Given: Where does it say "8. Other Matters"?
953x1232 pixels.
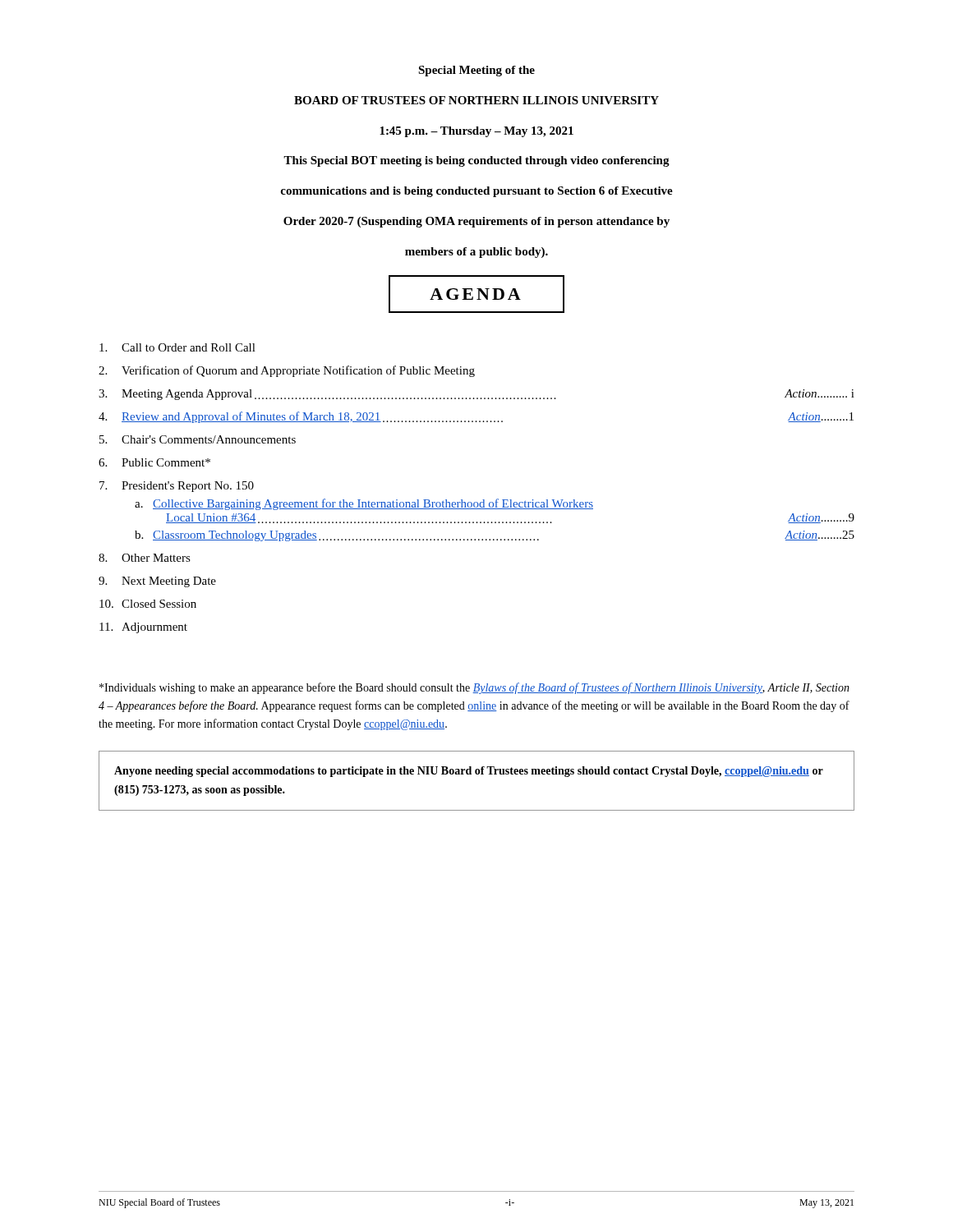Looking at the screenshot, I should (x=144, y=558).
